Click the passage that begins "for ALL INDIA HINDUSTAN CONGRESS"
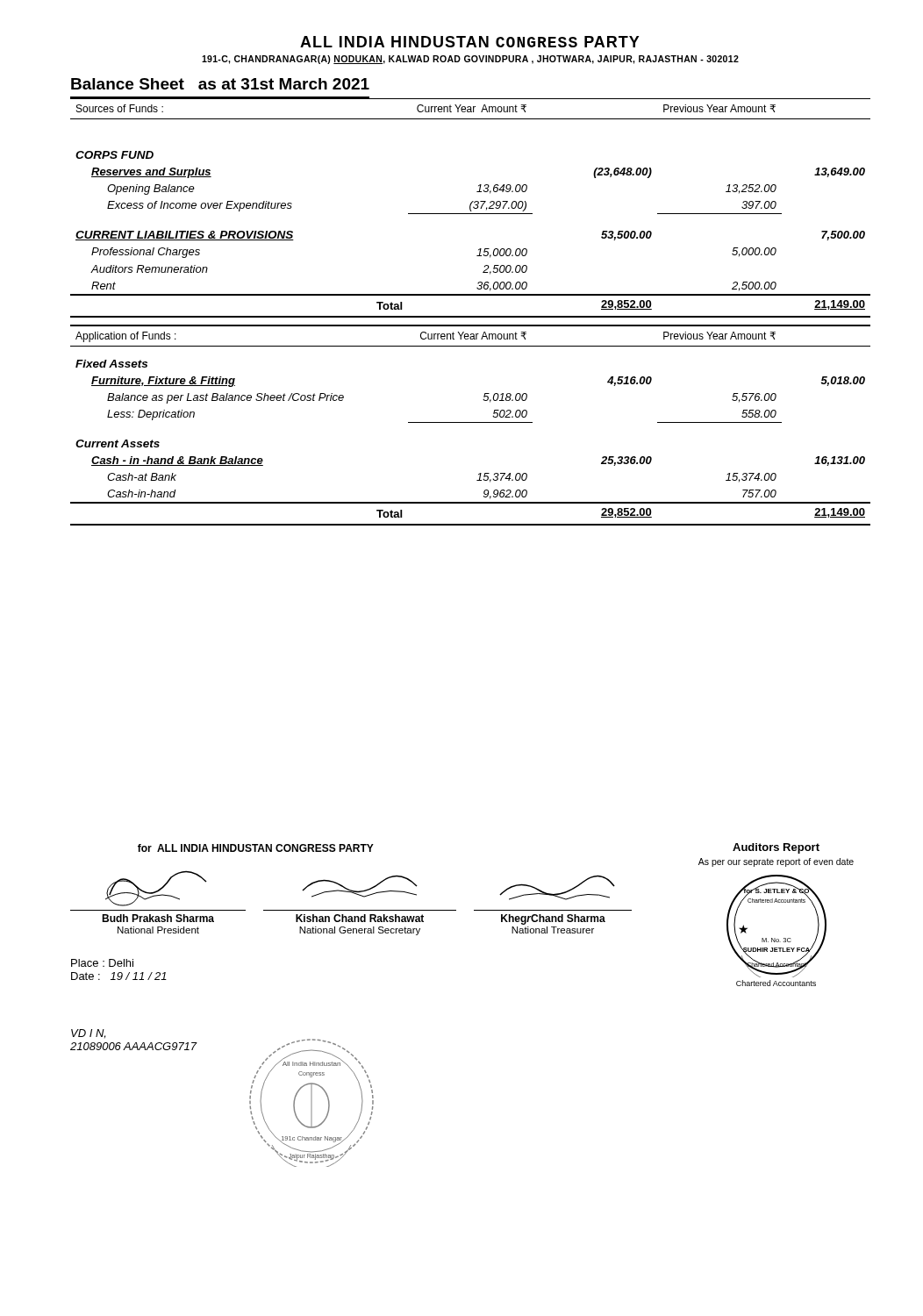Viewport: 923px width, 1316px height. click(x=222, y=848)
